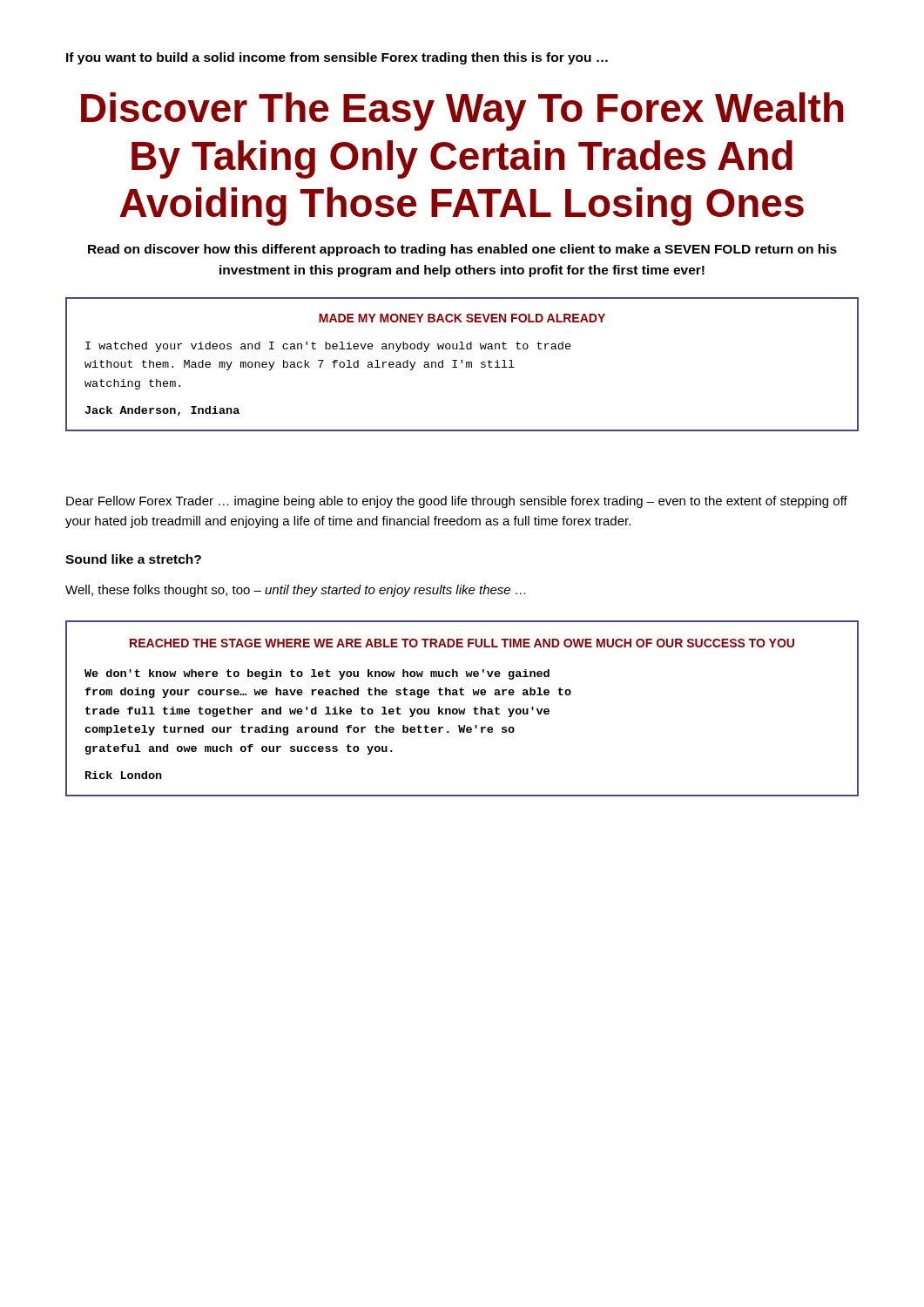Navigate to the passage starting "REACHED THE STAGE WHERE WE"

[x=462, y=708]
